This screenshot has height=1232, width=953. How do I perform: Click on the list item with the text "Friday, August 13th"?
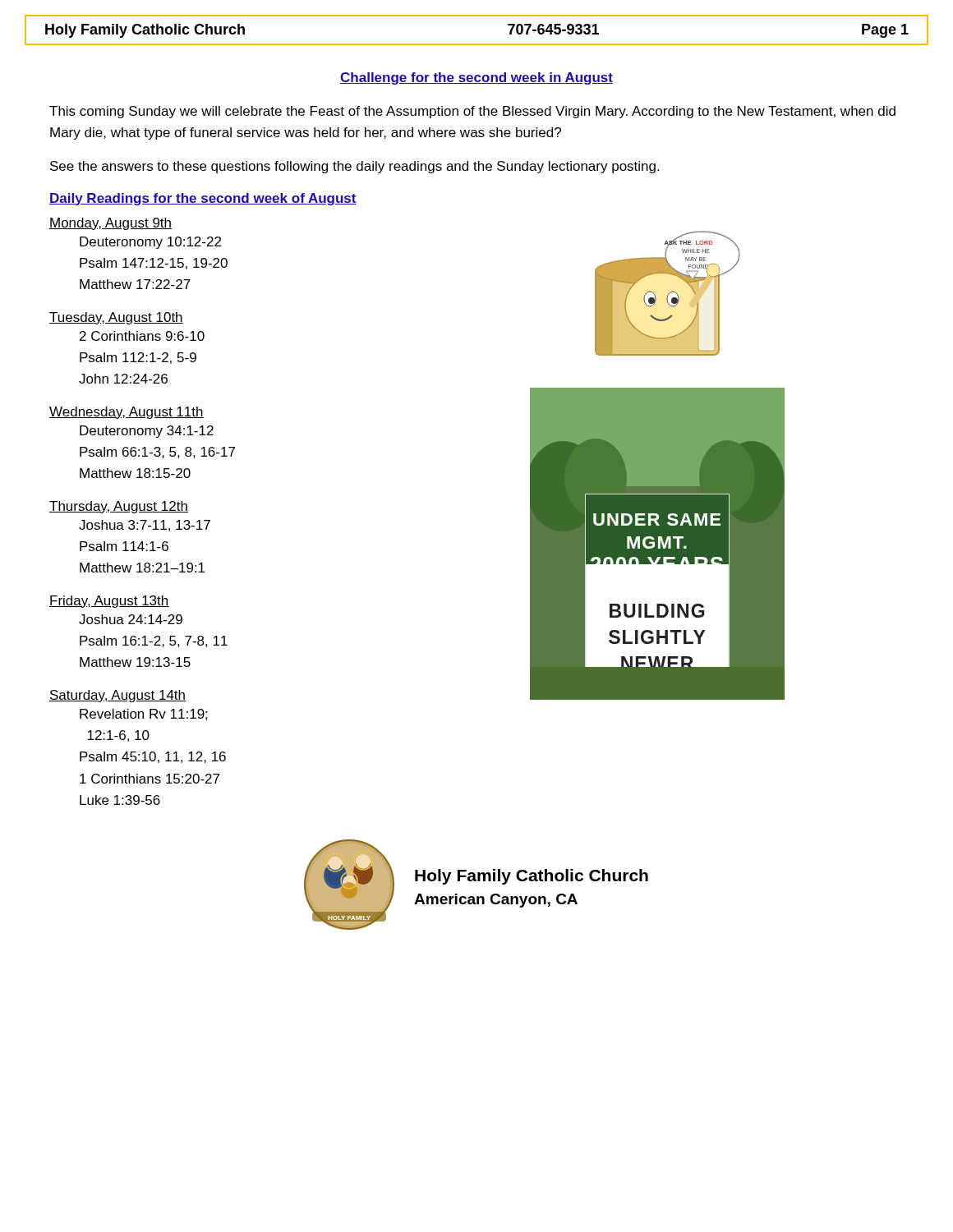[222, 633]
